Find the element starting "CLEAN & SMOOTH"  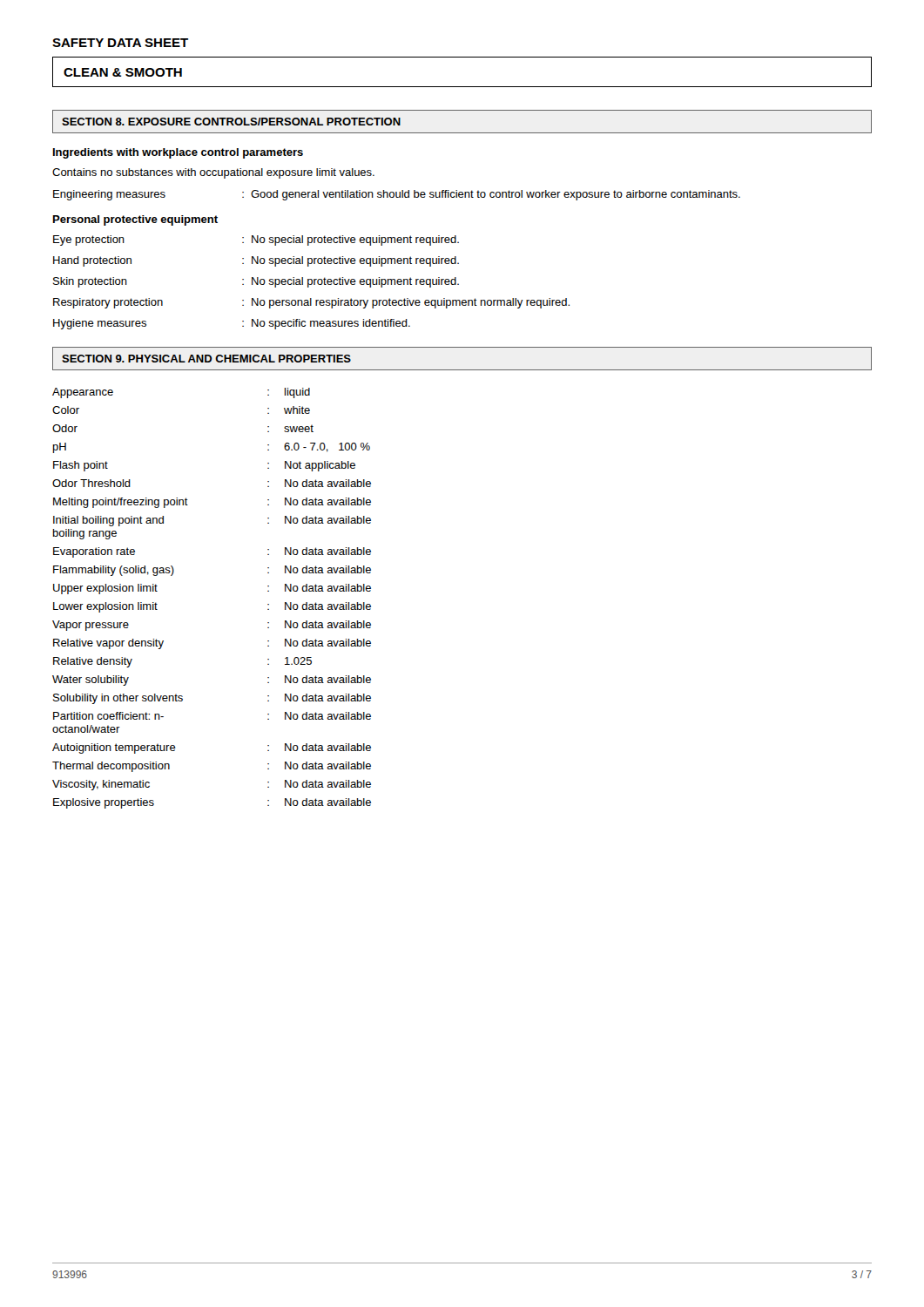coord(123,72)
